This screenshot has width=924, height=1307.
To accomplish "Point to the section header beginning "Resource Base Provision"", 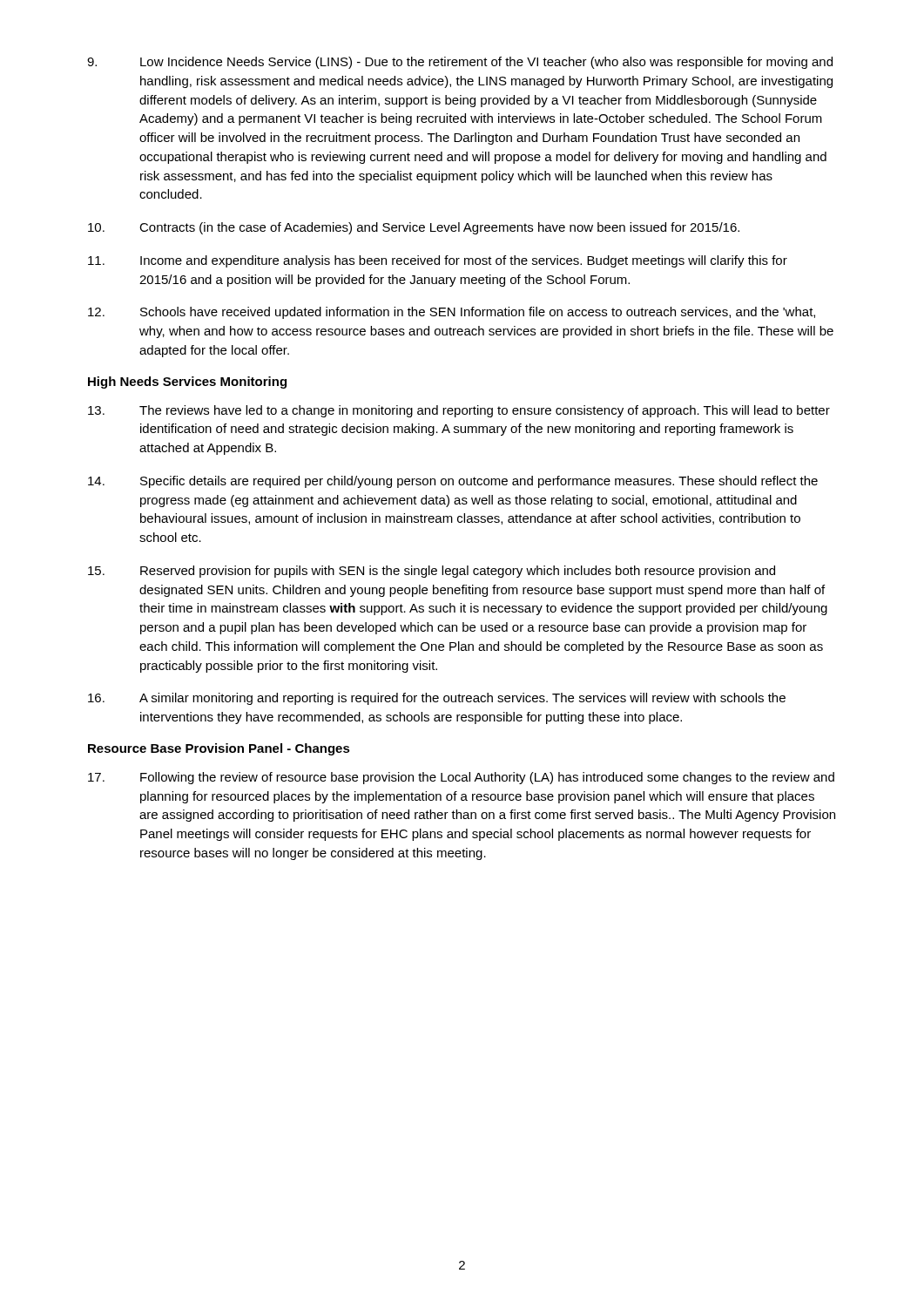I will pyautogui.click(x=219, y=748).
